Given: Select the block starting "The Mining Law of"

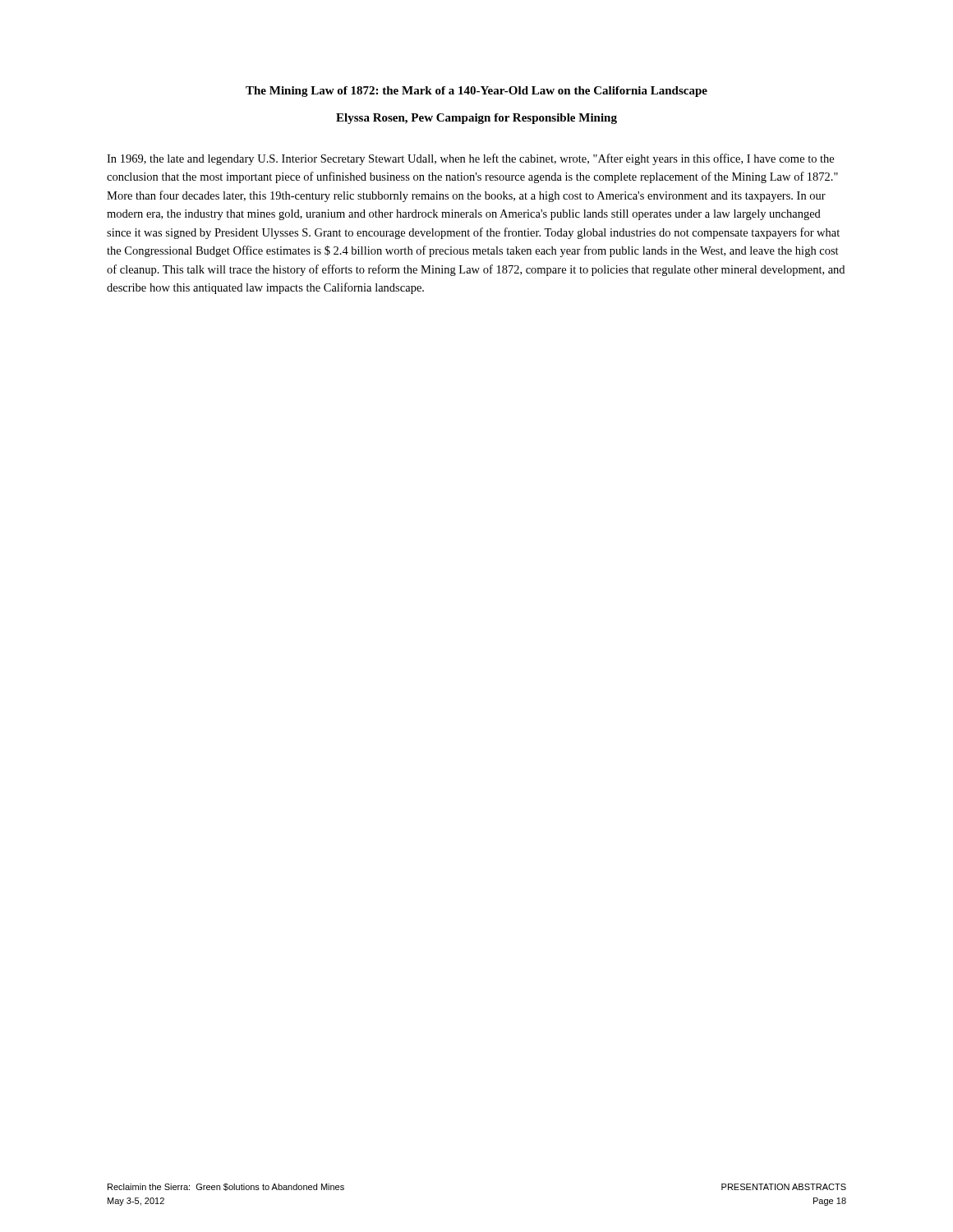Looking at the screenshot, I should pyautogui.click(x=476, y=90).
